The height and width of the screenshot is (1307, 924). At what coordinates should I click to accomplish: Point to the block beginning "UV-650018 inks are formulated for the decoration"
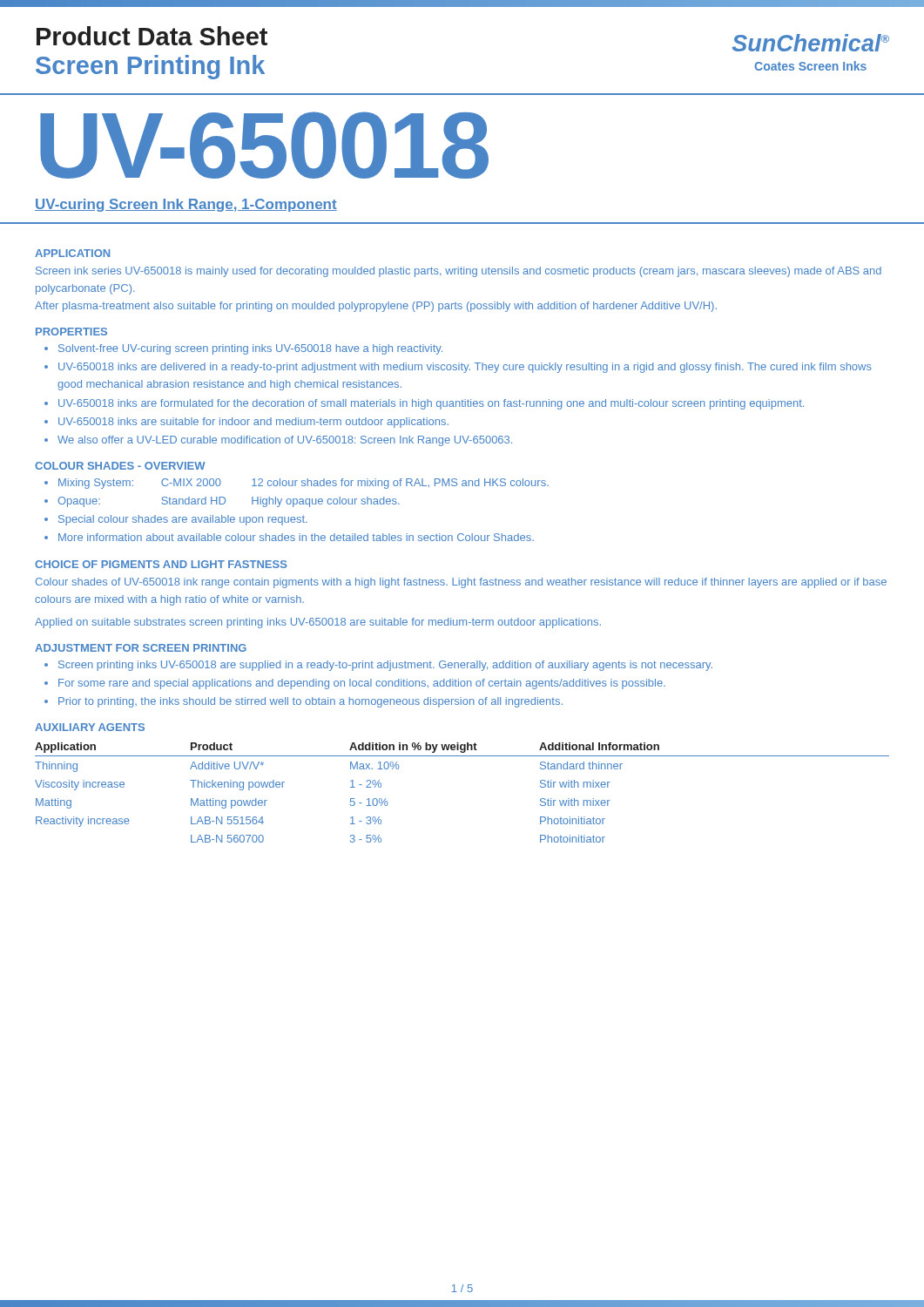pyautogui.click(x=431, y=403)
